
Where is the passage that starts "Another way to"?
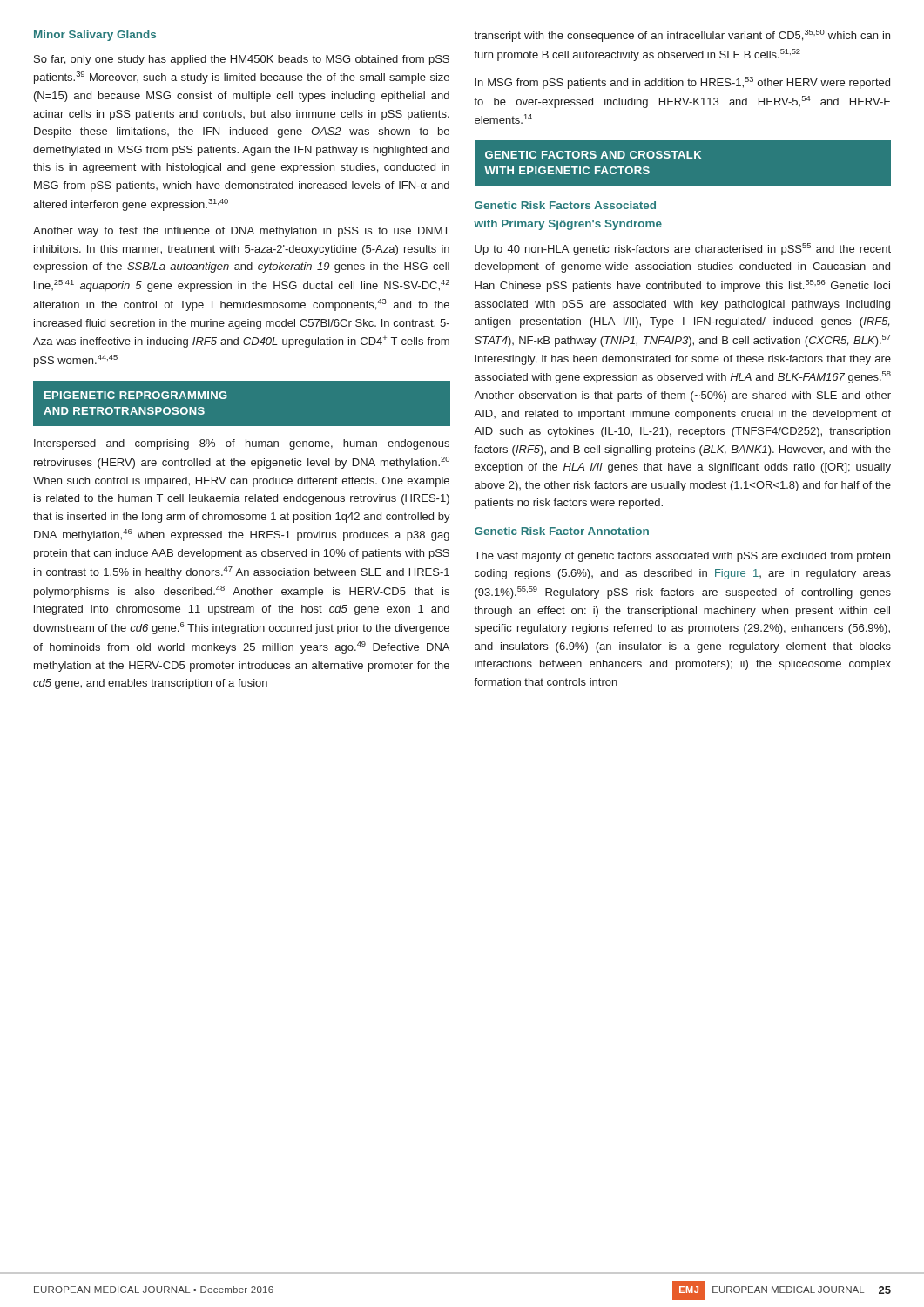[241, 296]
